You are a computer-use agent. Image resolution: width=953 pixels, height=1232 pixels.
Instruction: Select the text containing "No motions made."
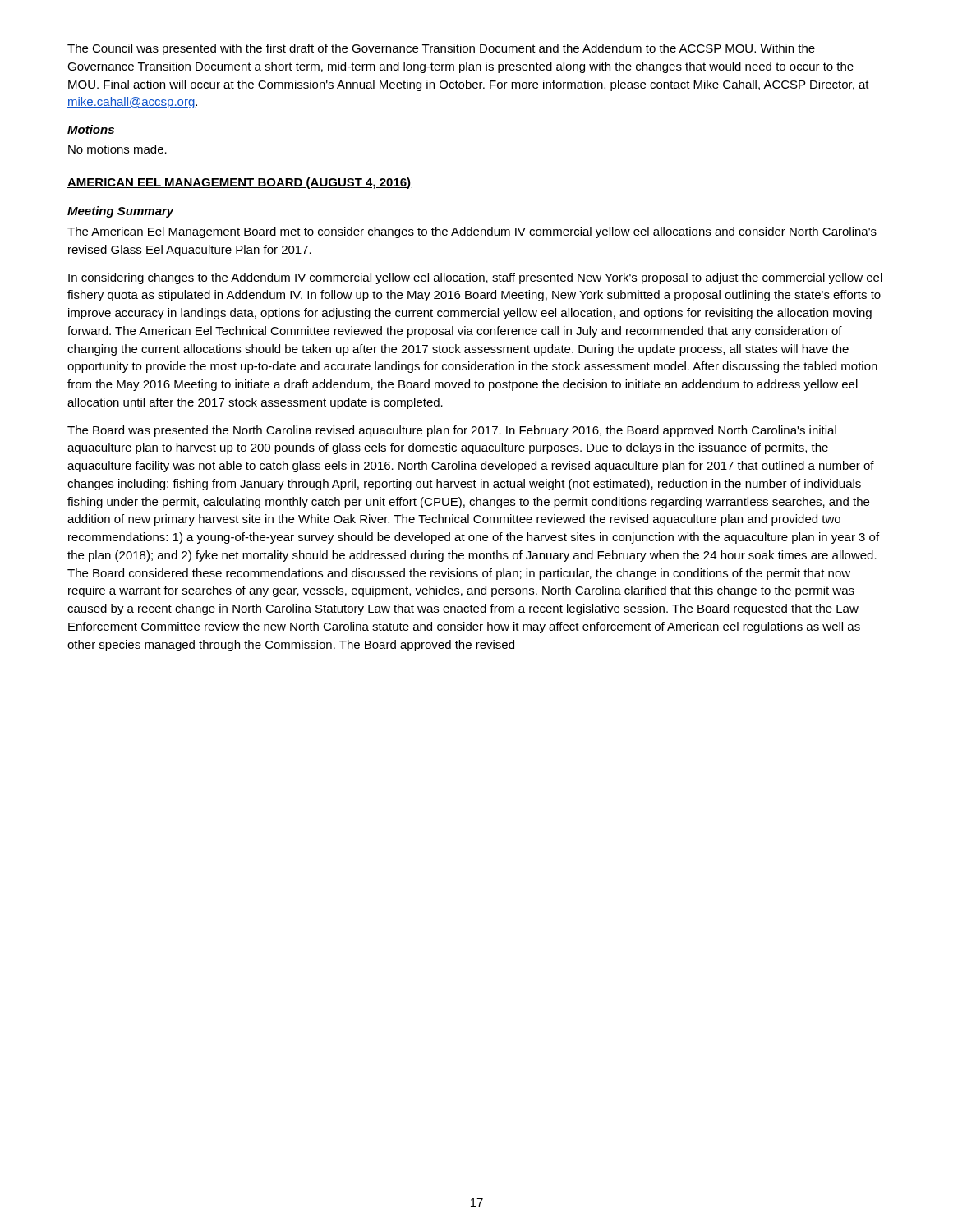click(x=117, y=149)
